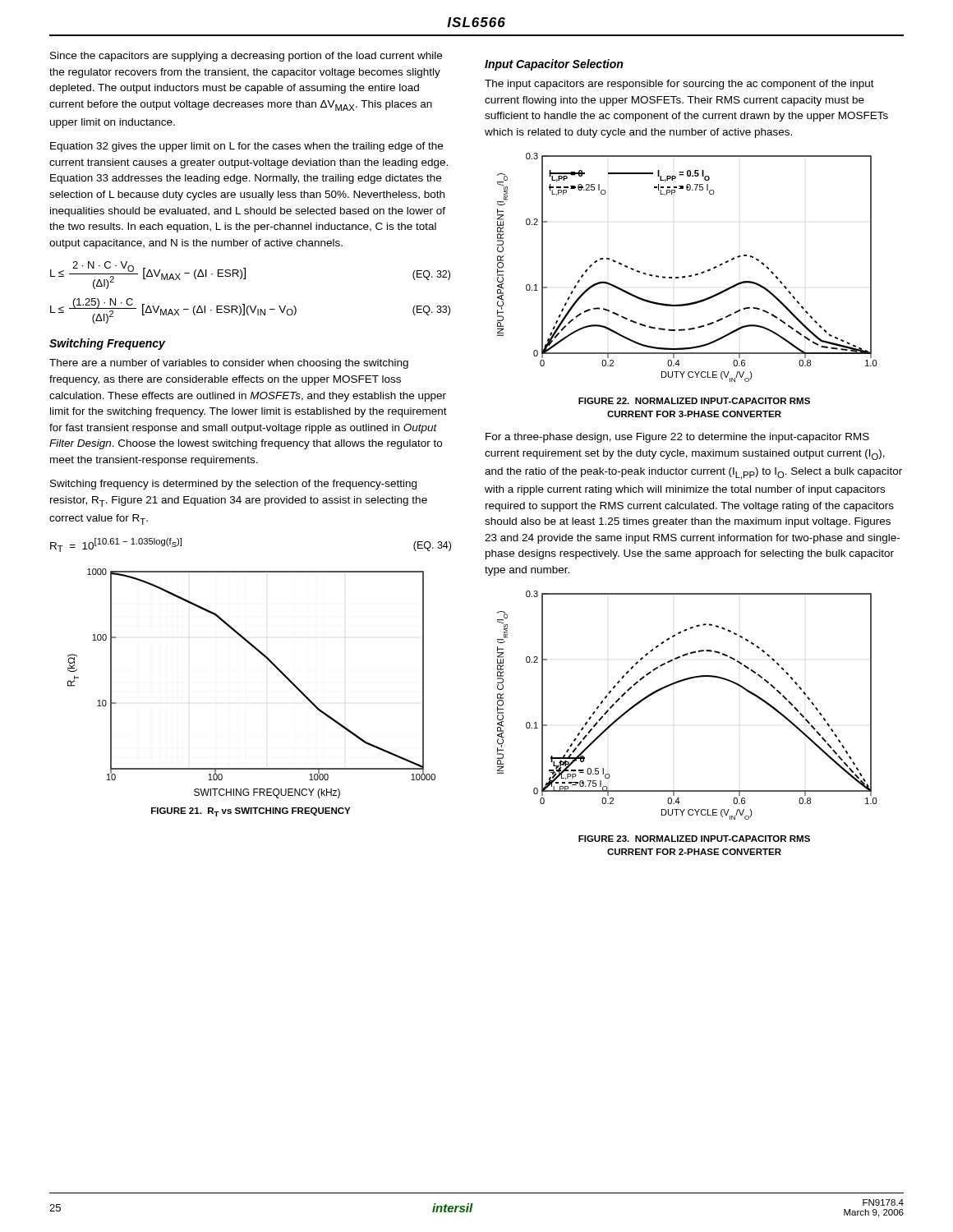Select the region starting "Switching frequency is determined by the selection of"
The width and height of the screenshot is (953, 1232).
pos(251,502)
